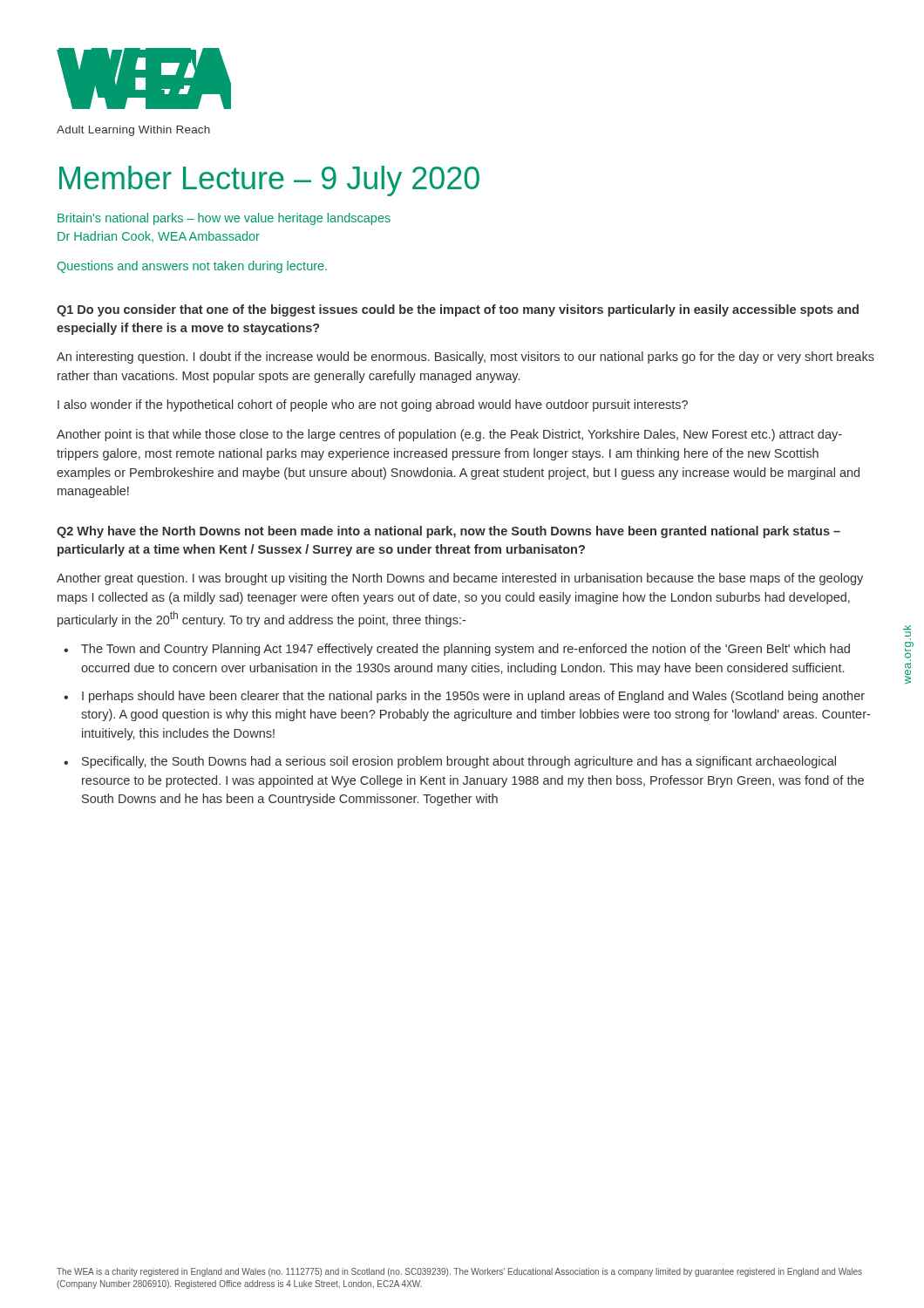Find the logo
The image size is (924, 1308).
466,87
